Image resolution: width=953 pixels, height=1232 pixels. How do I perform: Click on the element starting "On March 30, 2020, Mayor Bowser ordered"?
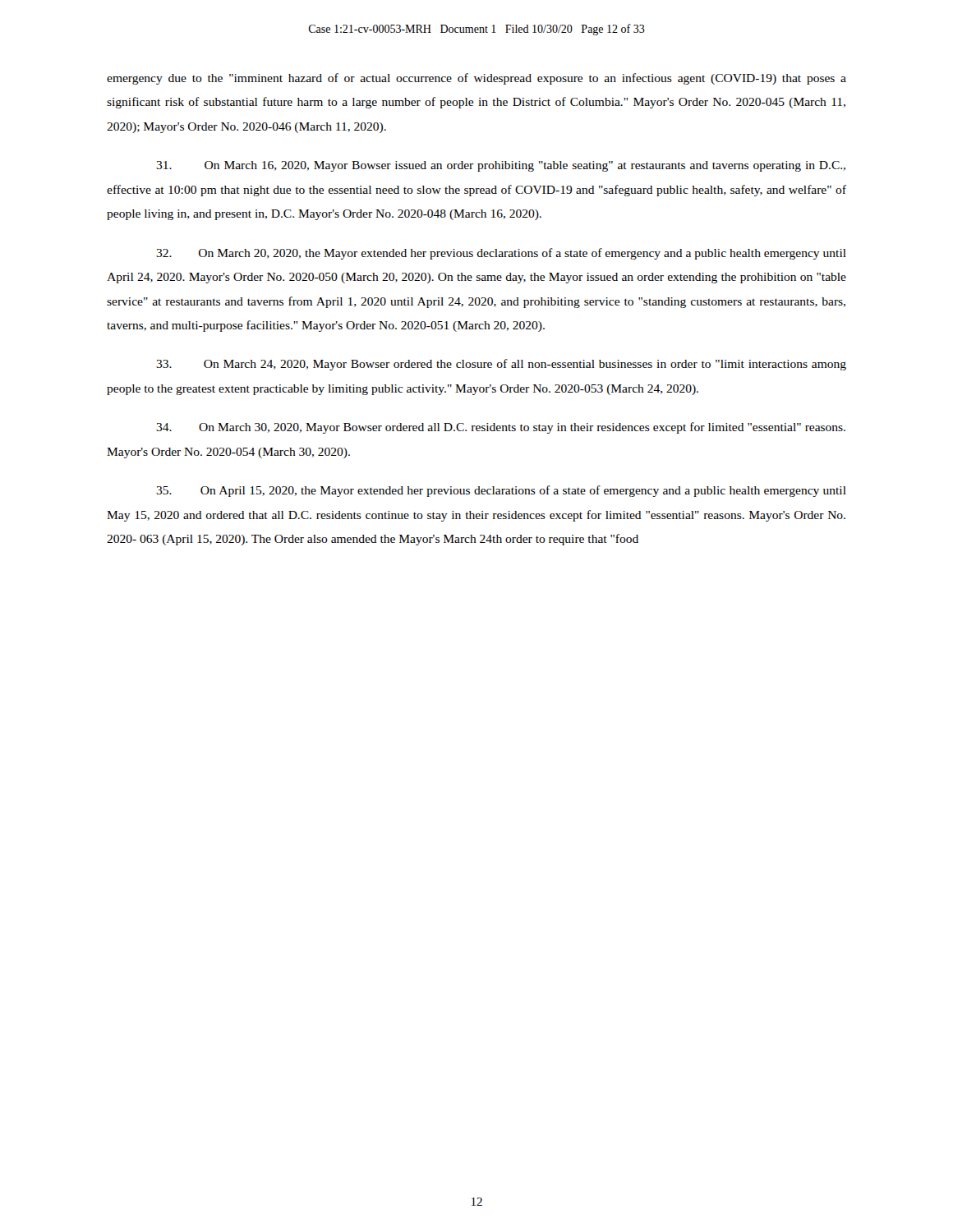[476, 439]
